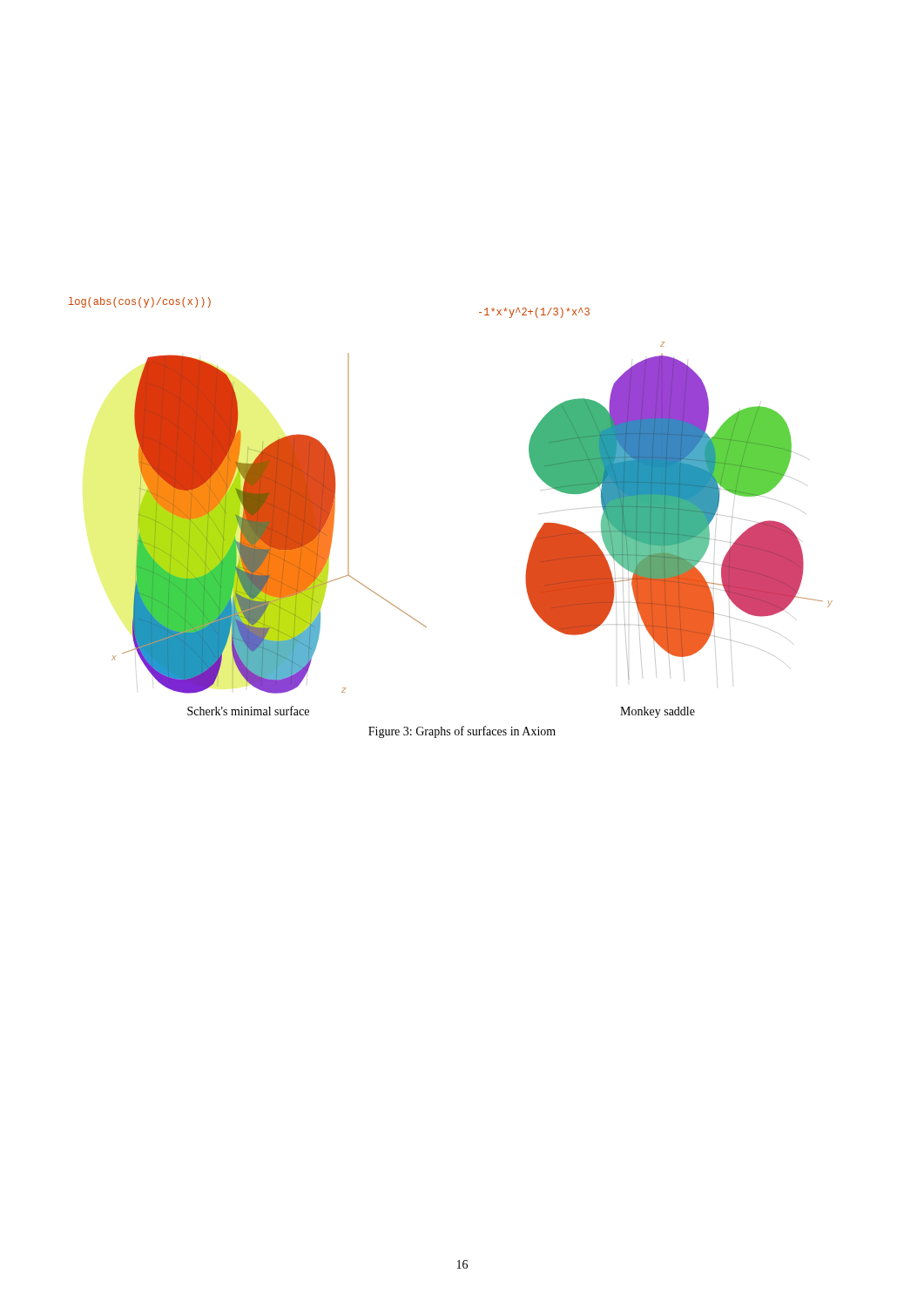Click a caption
Screen dimensions: 1307x924
coord(462,732)
